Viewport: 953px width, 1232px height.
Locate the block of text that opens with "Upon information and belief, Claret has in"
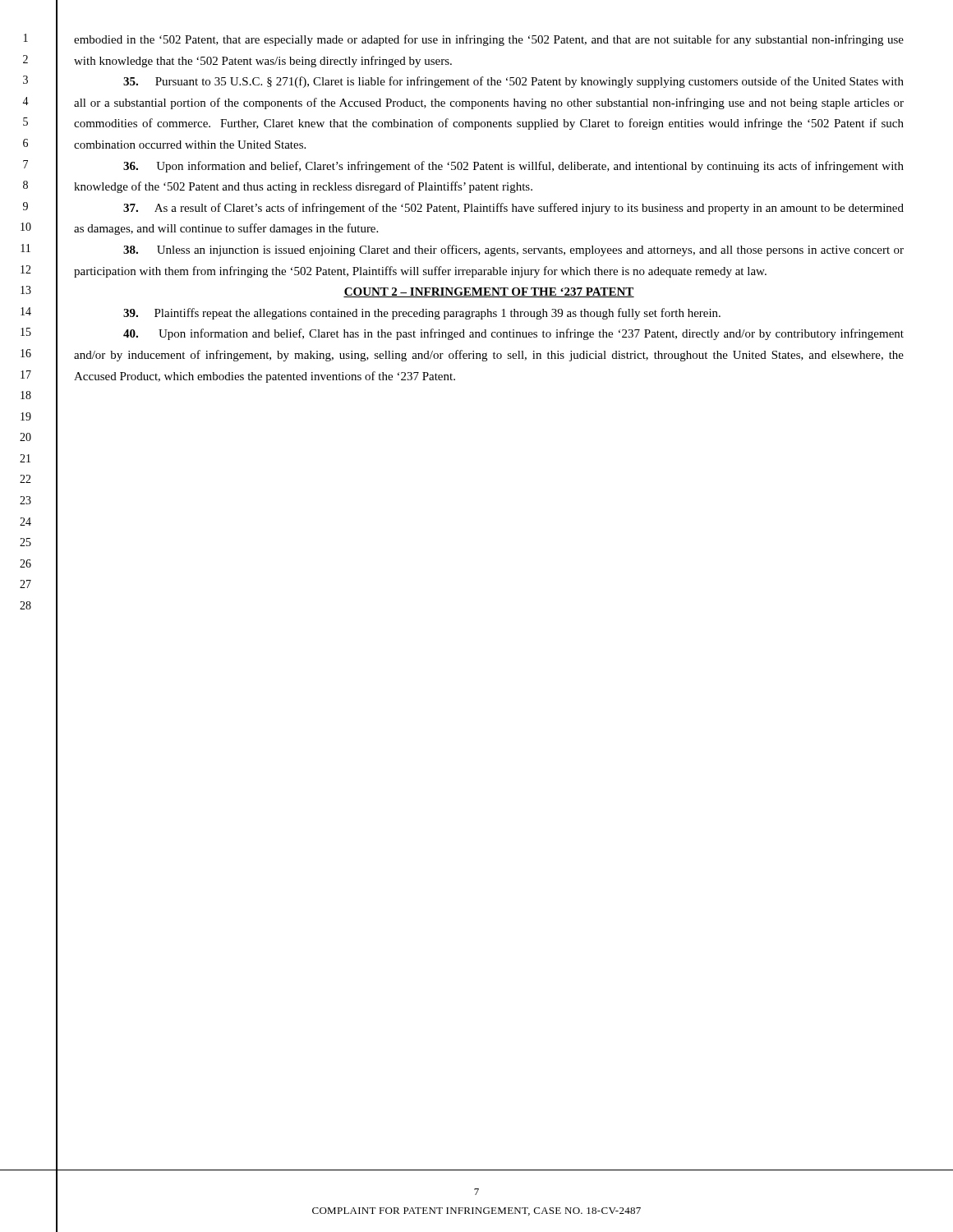(x=489, y=355)
